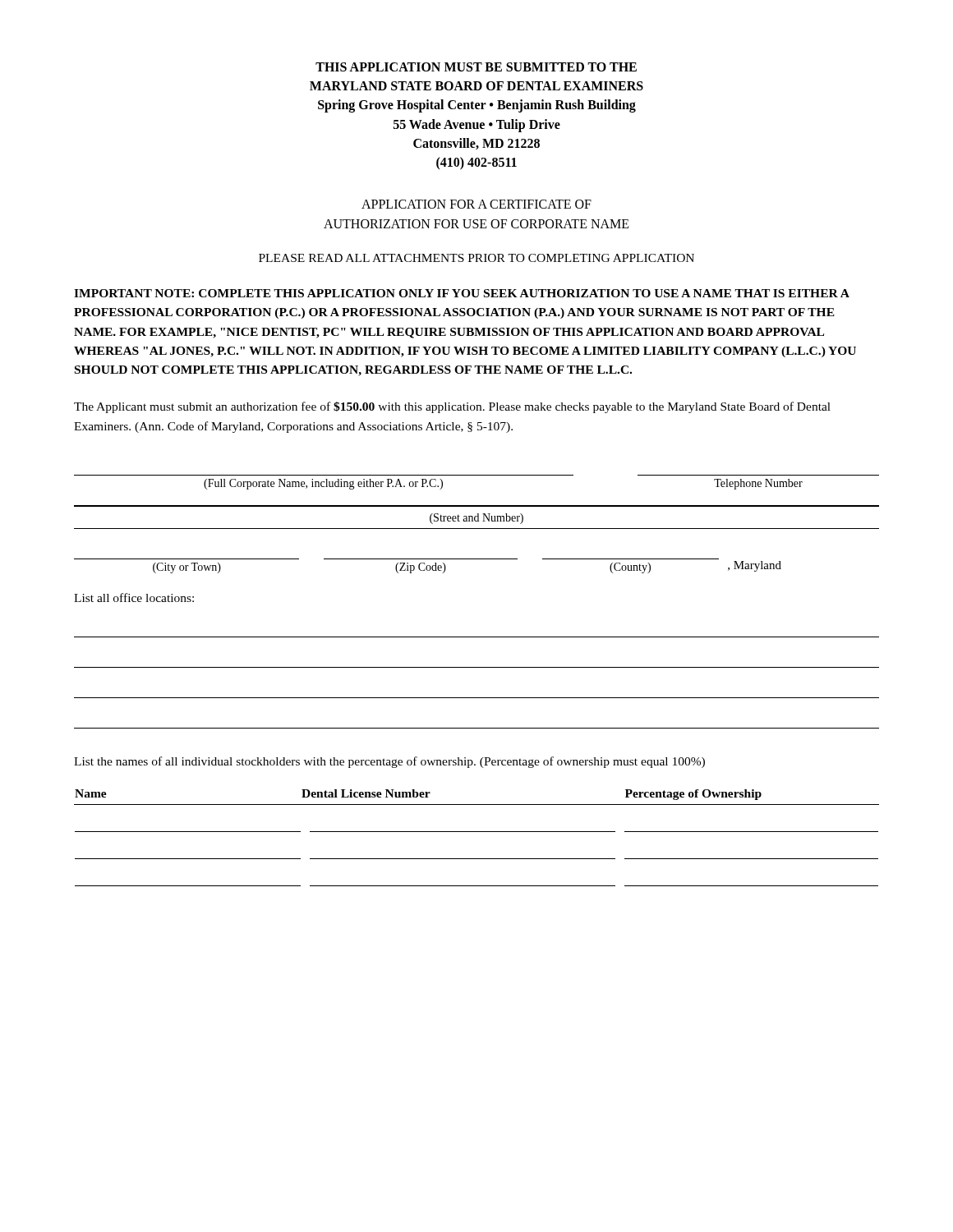This screenshot has height=1232, width=953.
Task: Click on the table containing "(City or Town) (Zip"
Action: 476,557
